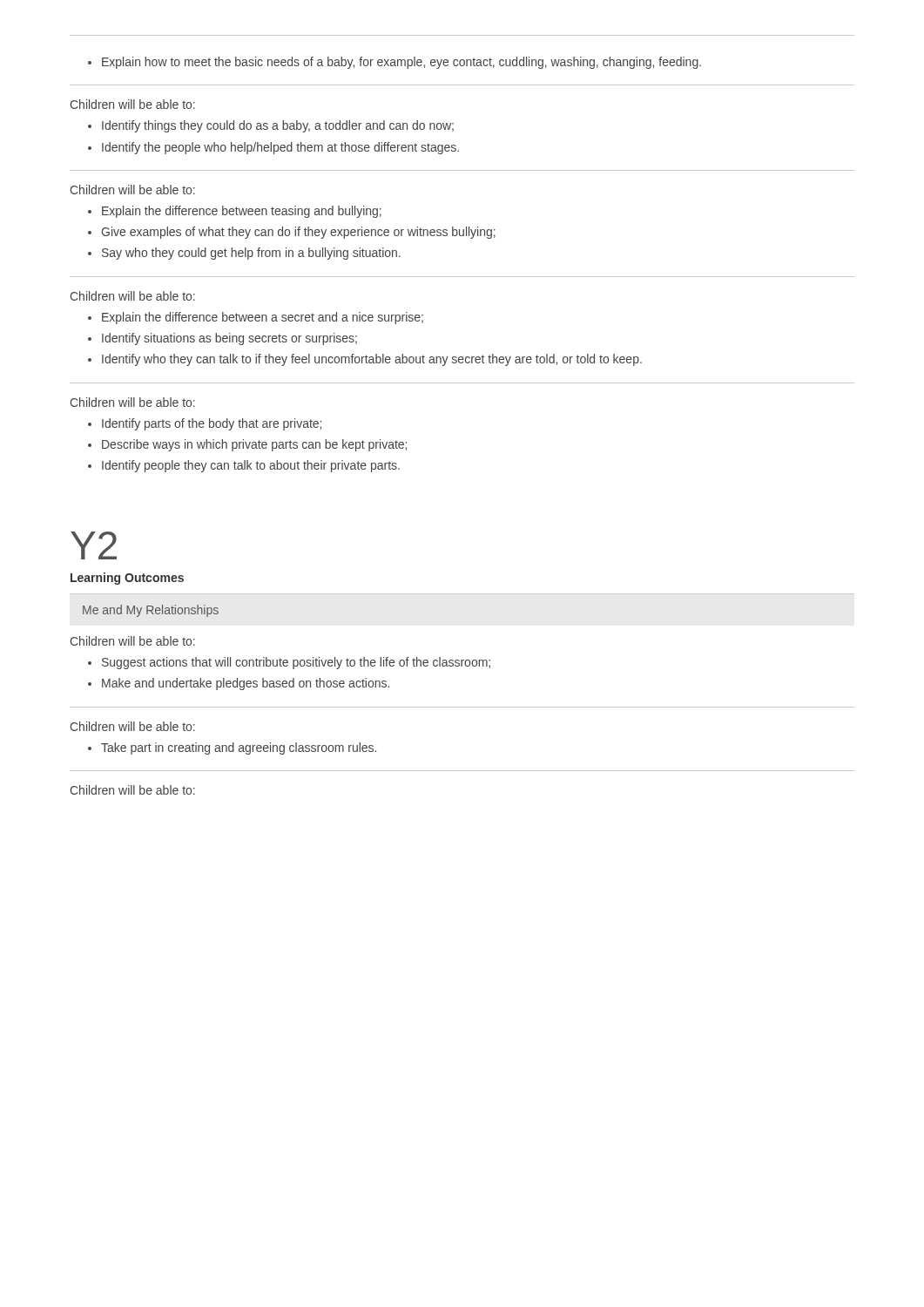Point to the region starting "Me and My Relationships"
924x1307 pixels.
151,611
